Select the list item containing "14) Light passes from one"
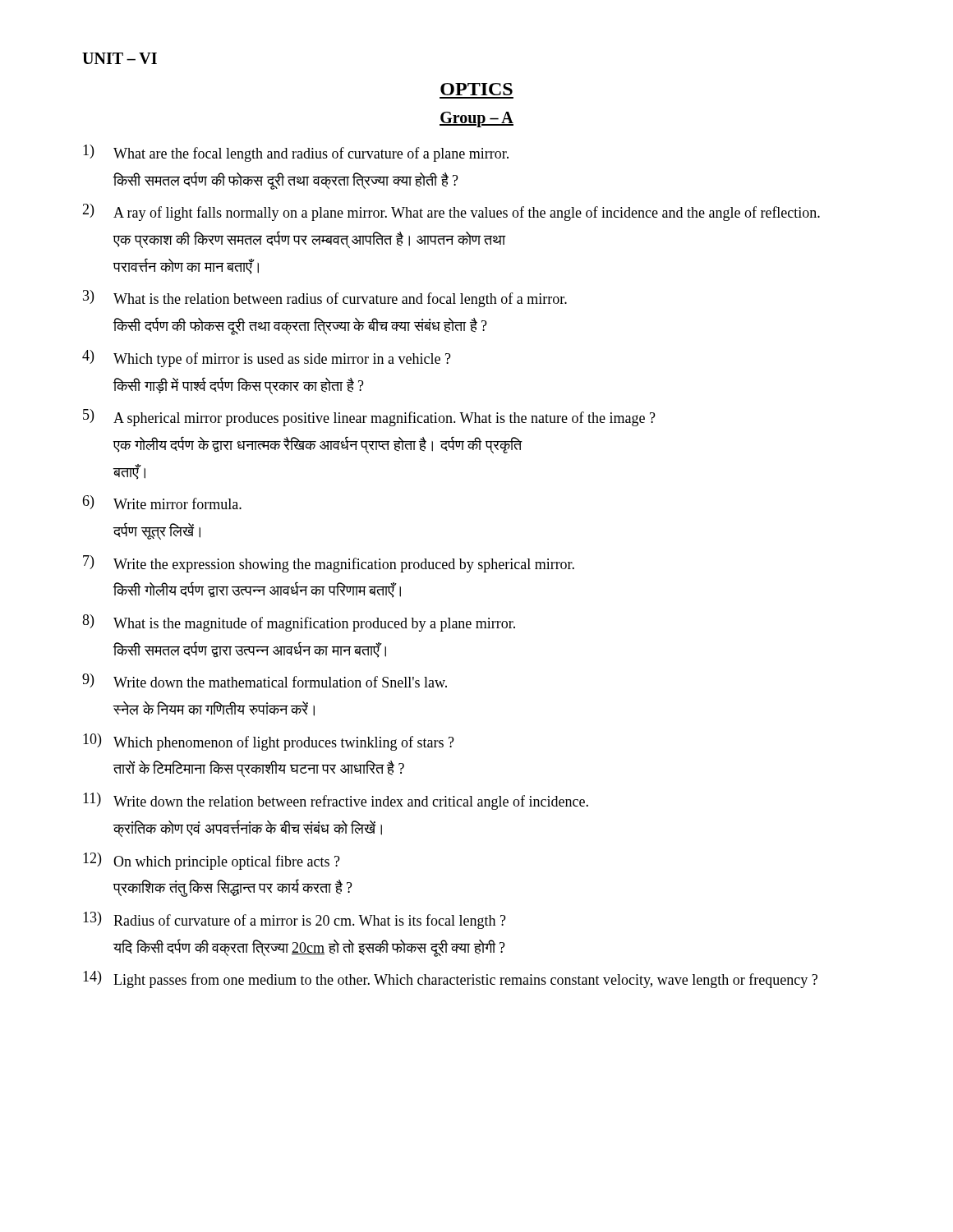Screen dimensions: 1232x953 (x=476, y=981)
